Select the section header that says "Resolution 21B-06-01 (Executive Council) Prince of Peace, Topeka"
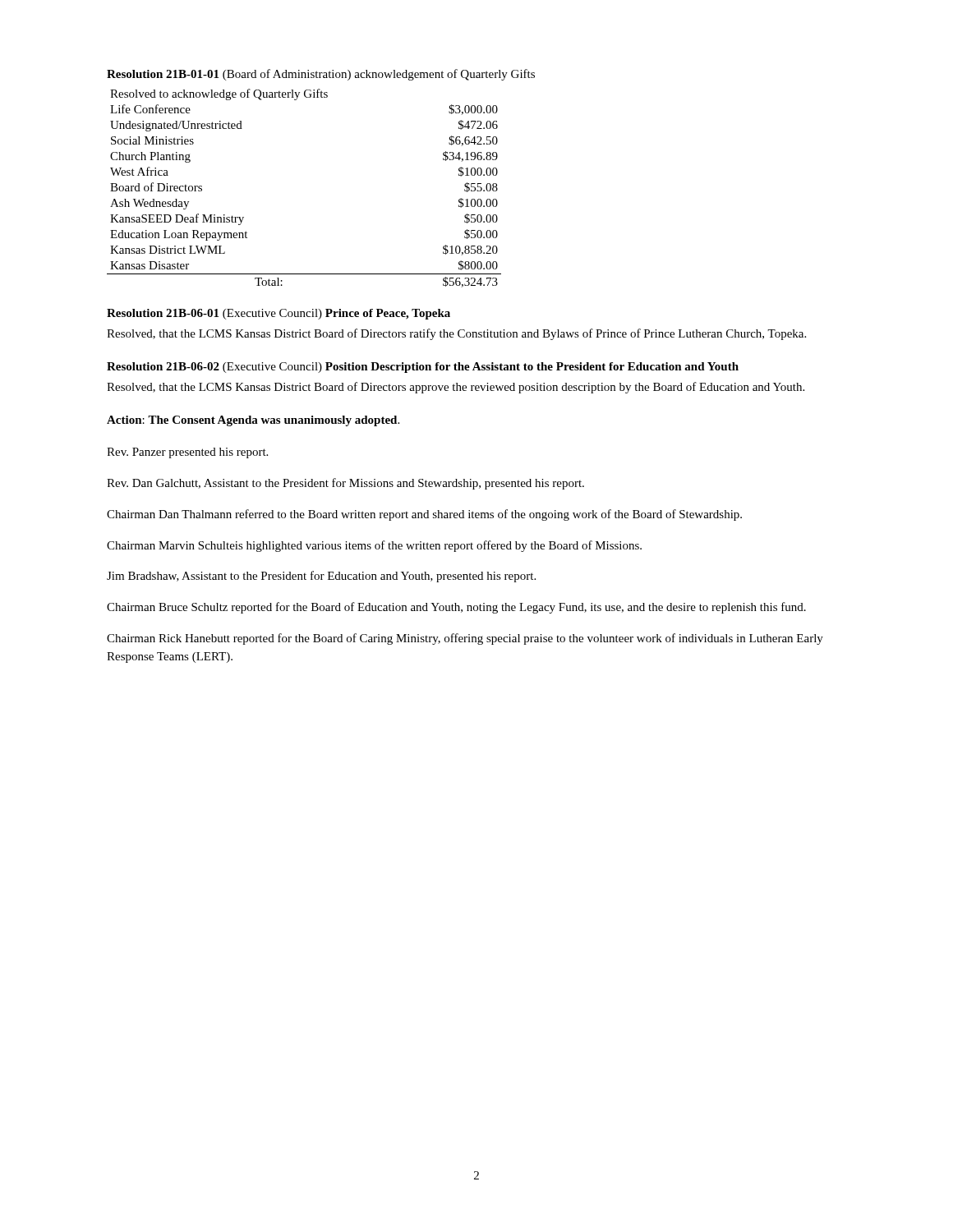The image size is (953, 1232). pyautogui.click(x=279, y=313)
